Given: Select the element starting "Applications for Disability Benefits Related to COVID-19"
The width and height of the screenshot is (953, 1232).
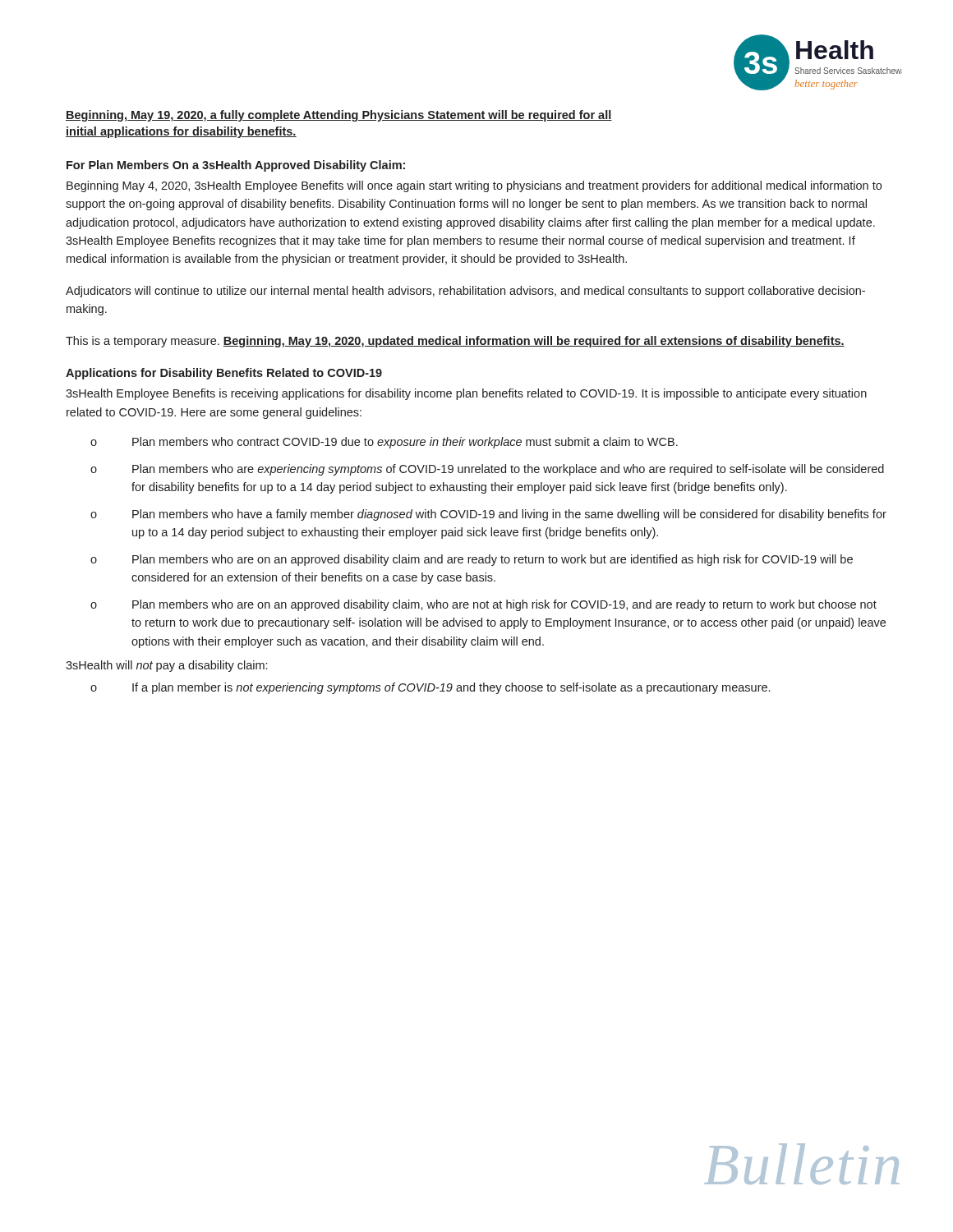Looking at the screenshot, I should point(224,374).
